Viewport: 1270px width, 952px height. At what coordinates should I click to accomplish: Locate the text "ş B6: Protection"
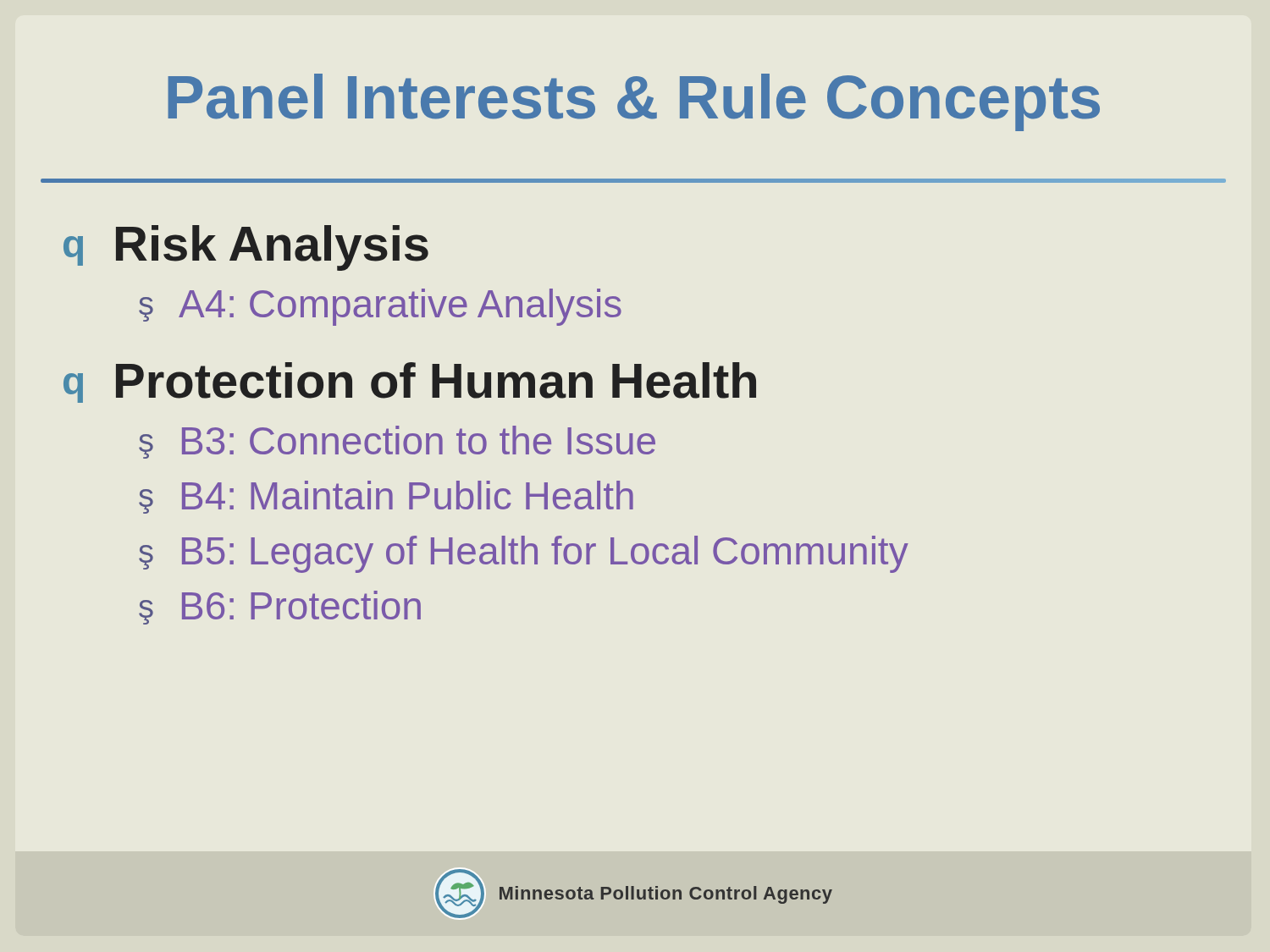click(x=281, y=607)
